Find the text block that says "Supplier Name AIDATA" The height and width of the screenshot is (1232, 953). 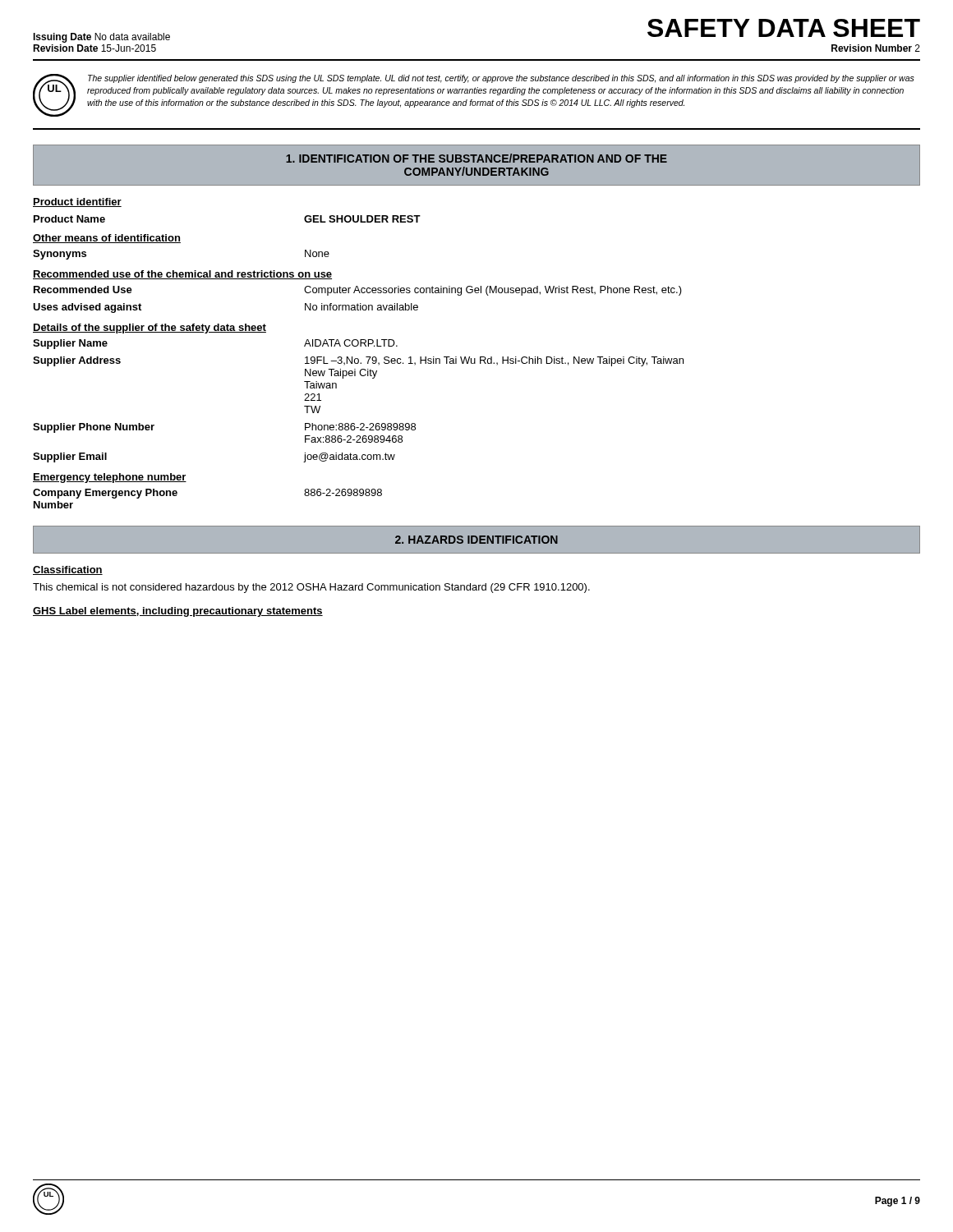pyautogui.click(x=69, y=344)
